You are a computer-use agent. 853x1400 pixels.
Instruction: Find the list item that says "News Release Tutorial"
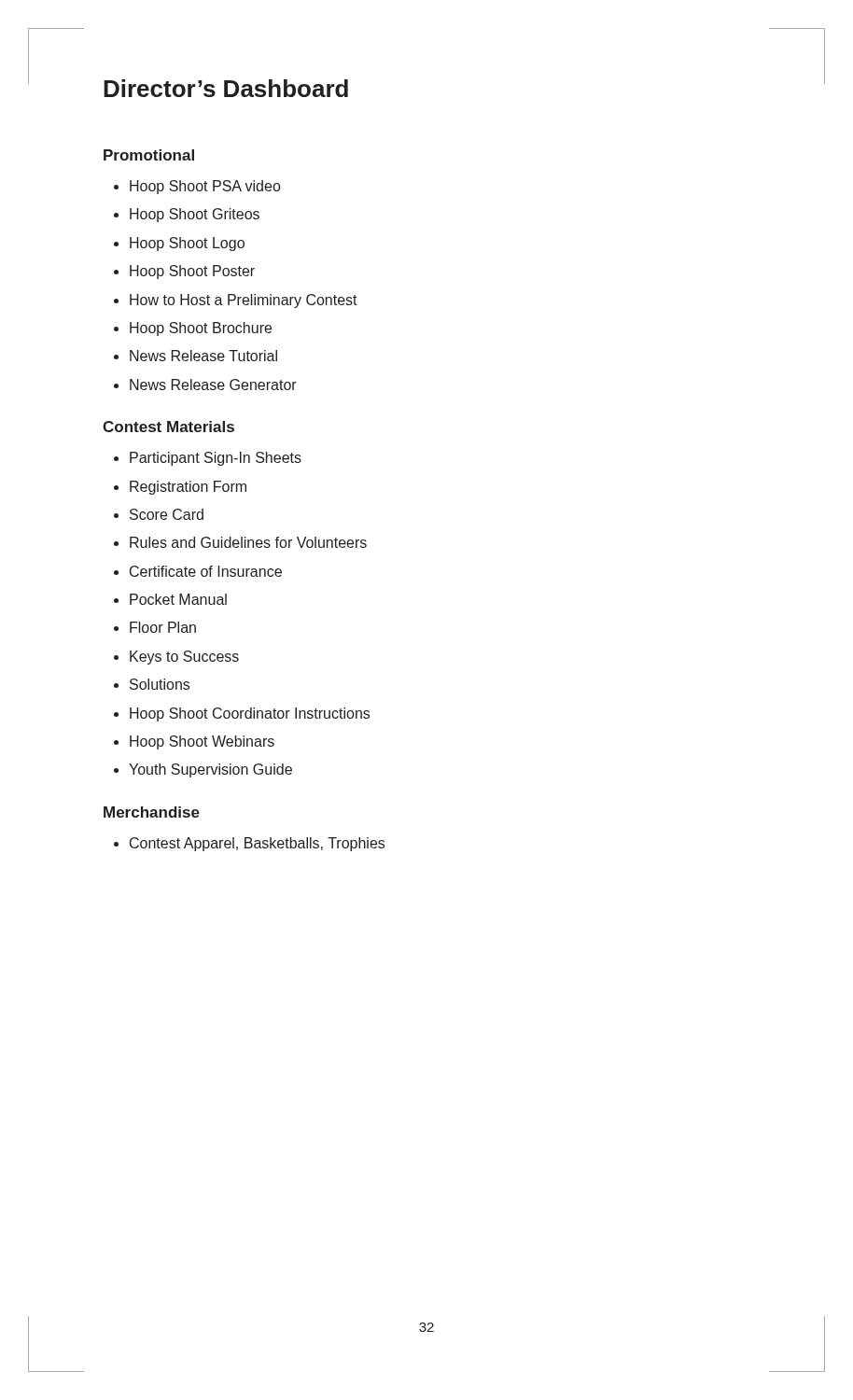[x=196, y=356]
